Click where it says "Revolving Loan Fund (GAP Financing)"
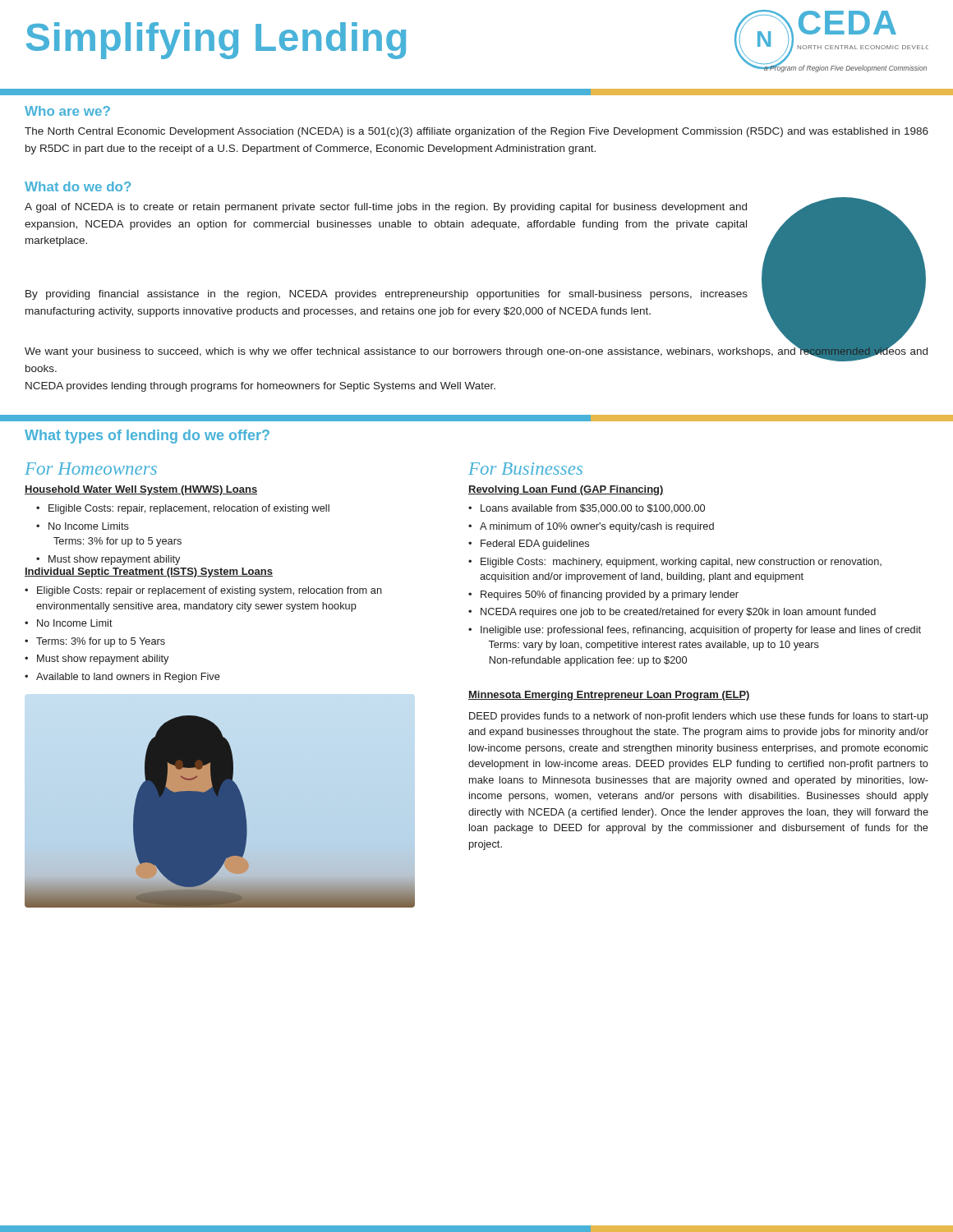953x1232 pixels. 566,489
